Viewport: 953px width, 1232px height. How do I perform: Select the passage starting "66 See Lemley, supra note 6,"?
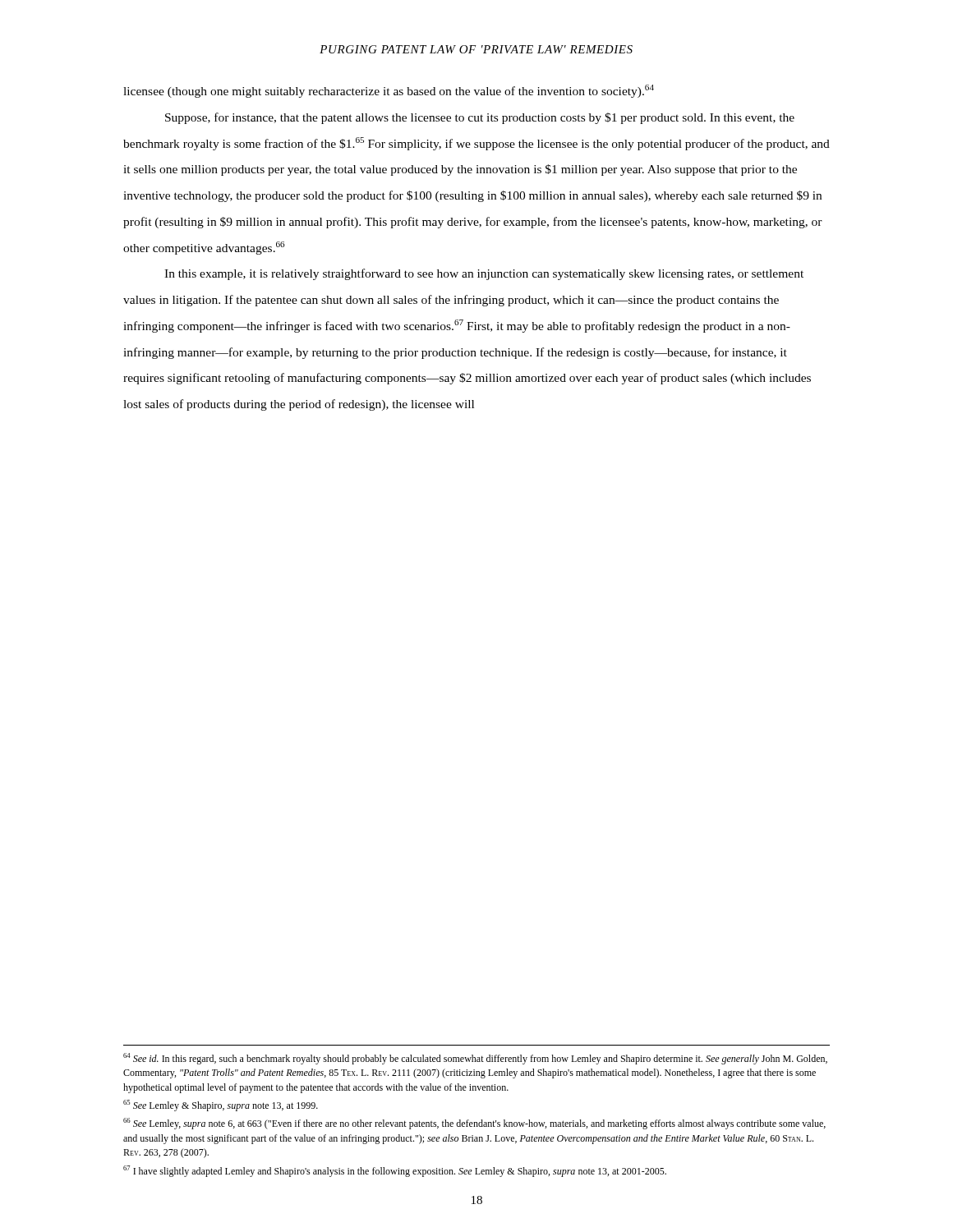tap(475, 1138)
